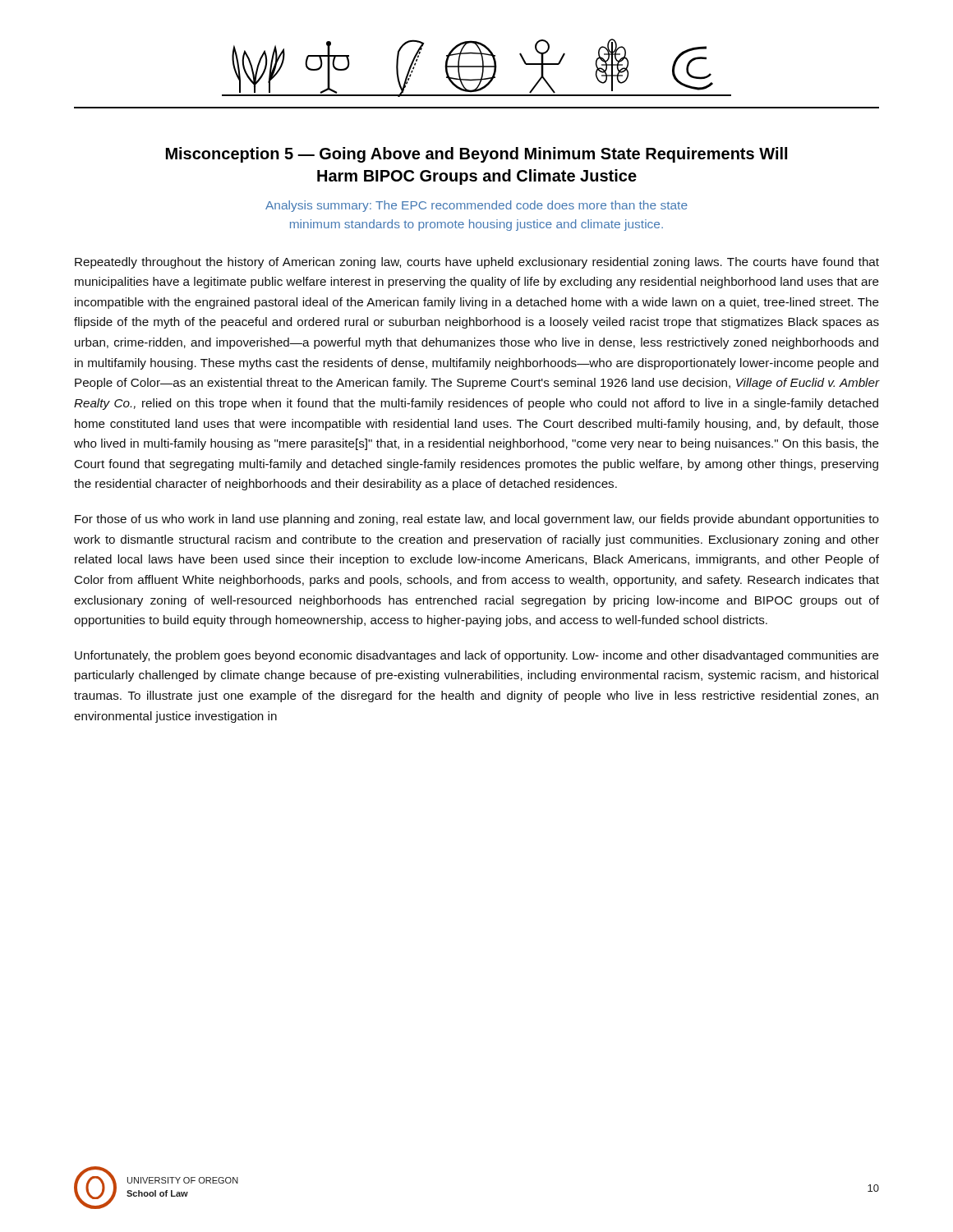Find the block on this page that starts "For those of"
The width and height of the screenshot is (953, 1232).
[x=476, y=569]
